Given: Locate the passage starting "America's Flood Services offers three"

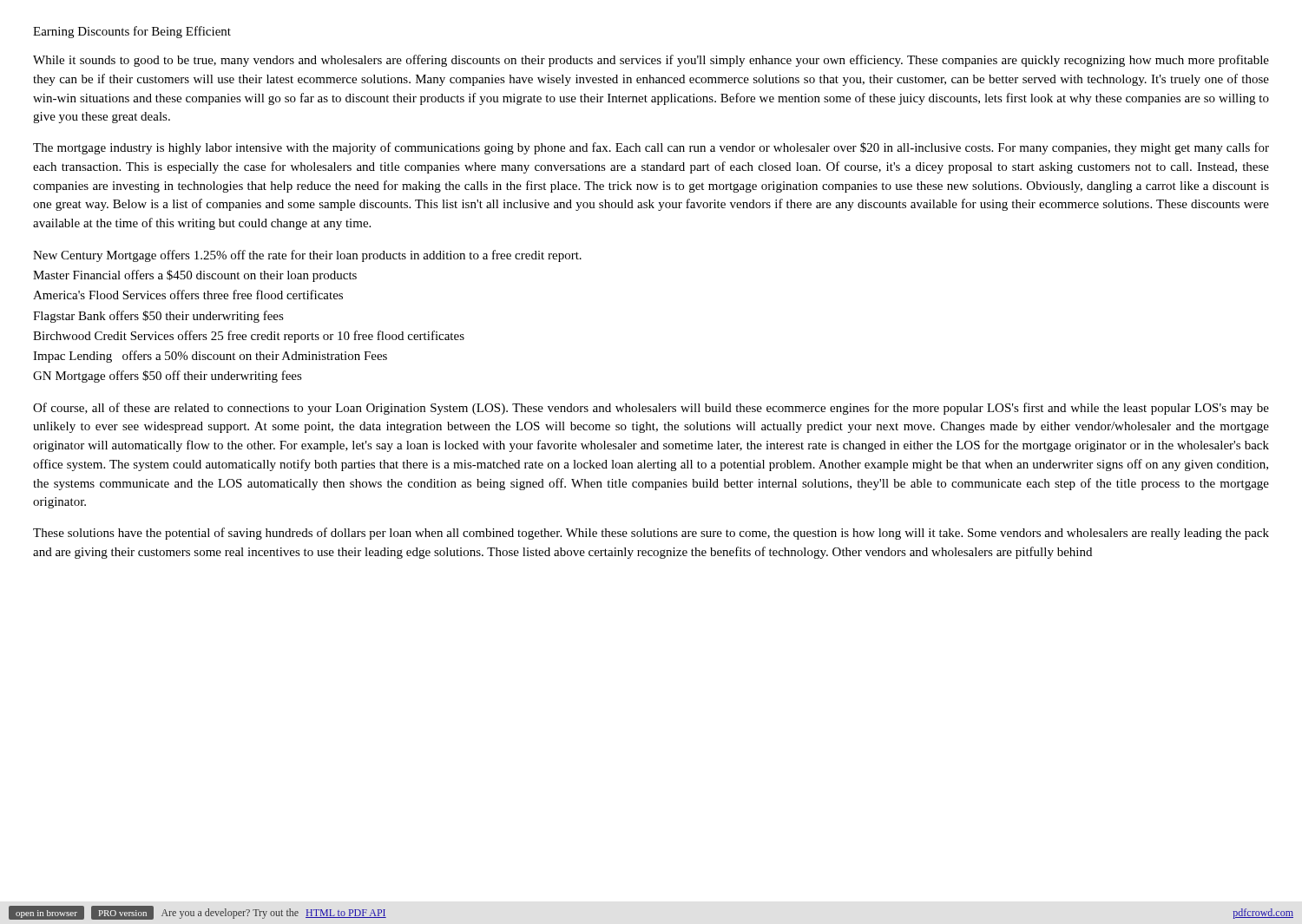Looking at the screenshot, I should pyautogui.click(x=188, y=295).
